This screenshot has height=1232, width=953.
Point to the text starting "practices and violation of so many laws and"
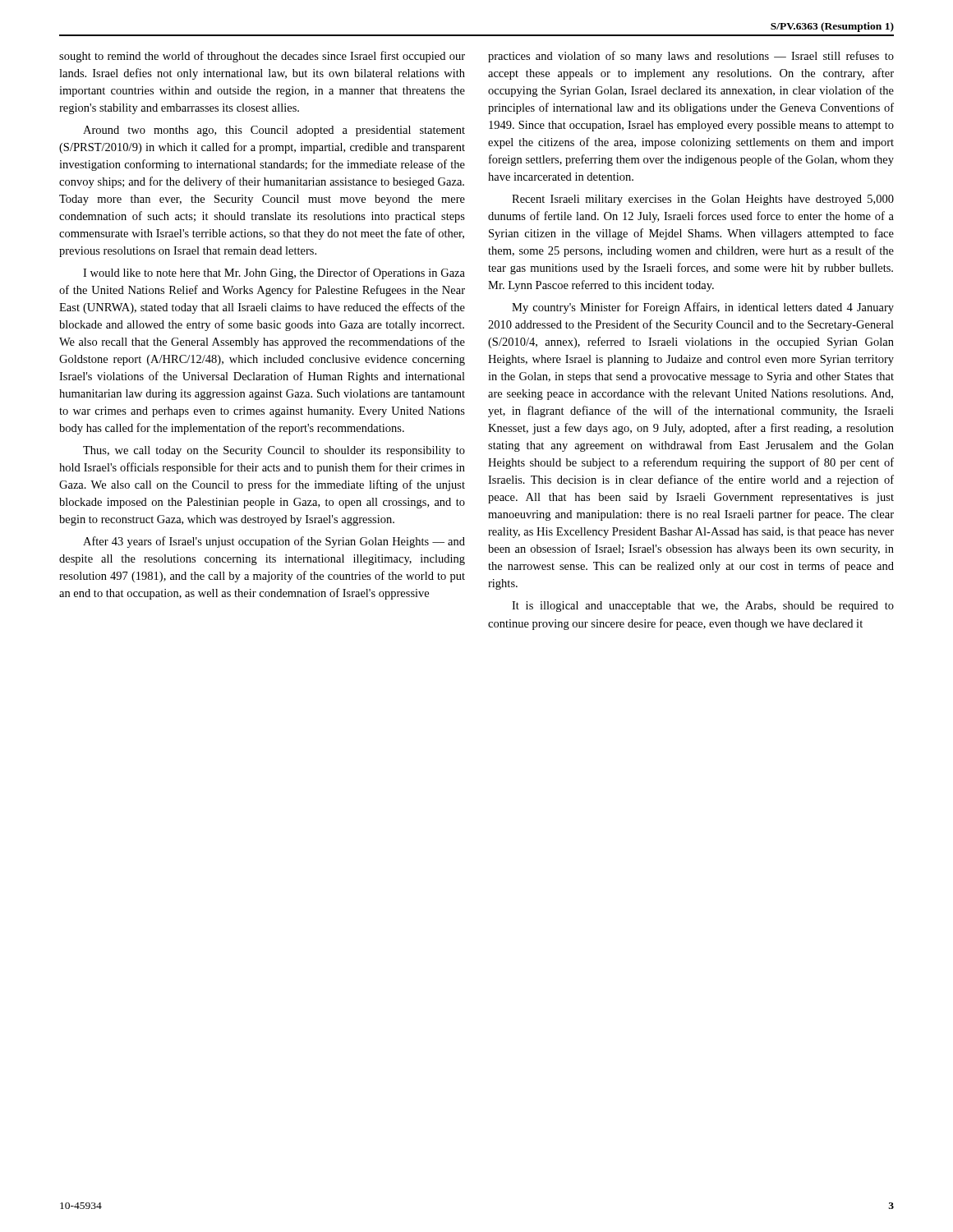point(691,340)
